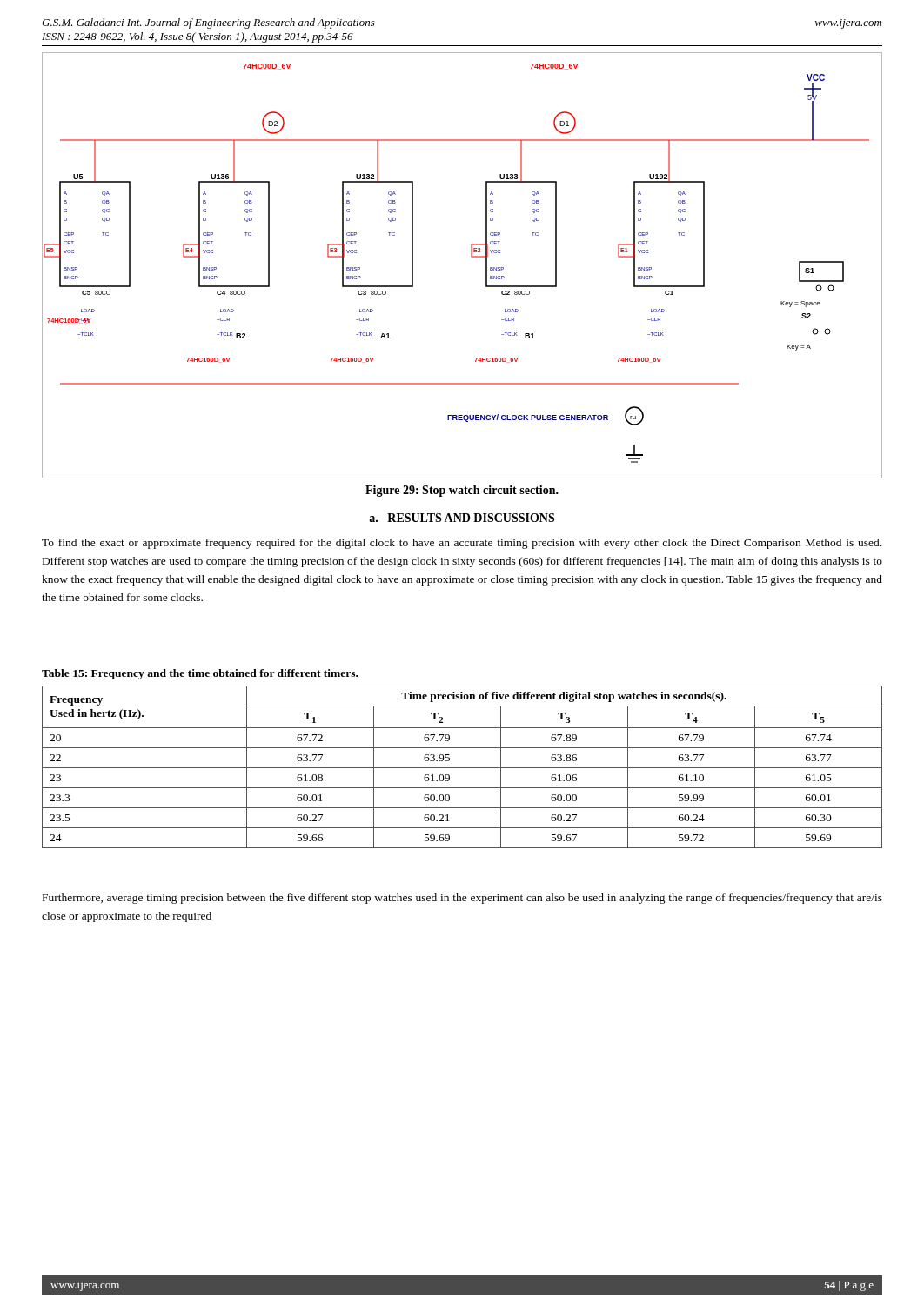Select the engineering diagram

[x=462, y=265]
